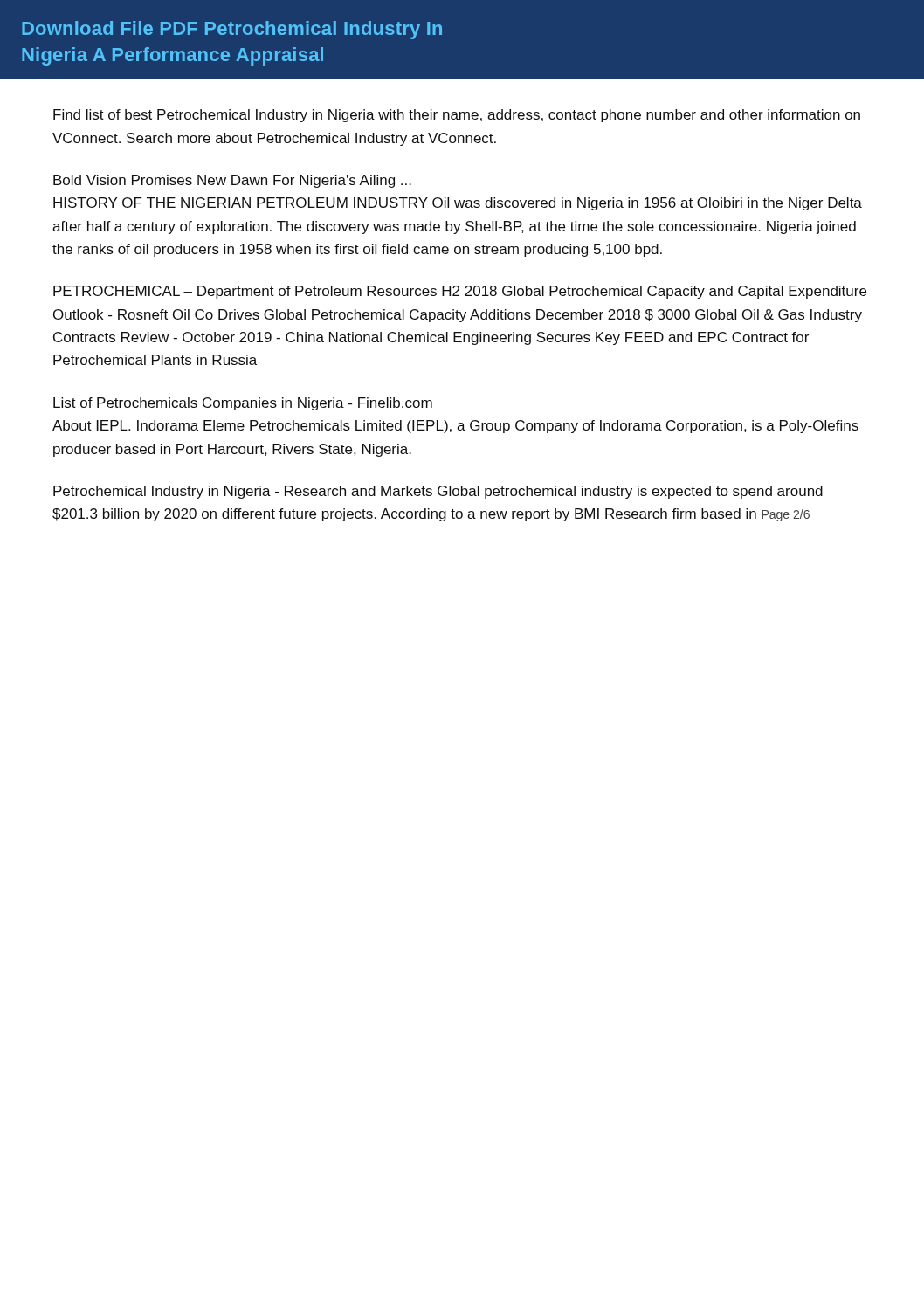Point to the text starting "PETROCHEMICAL – Department of Petroleum Resources H2 2018"
The image size is (924, 1310).
tap(460, 326)
